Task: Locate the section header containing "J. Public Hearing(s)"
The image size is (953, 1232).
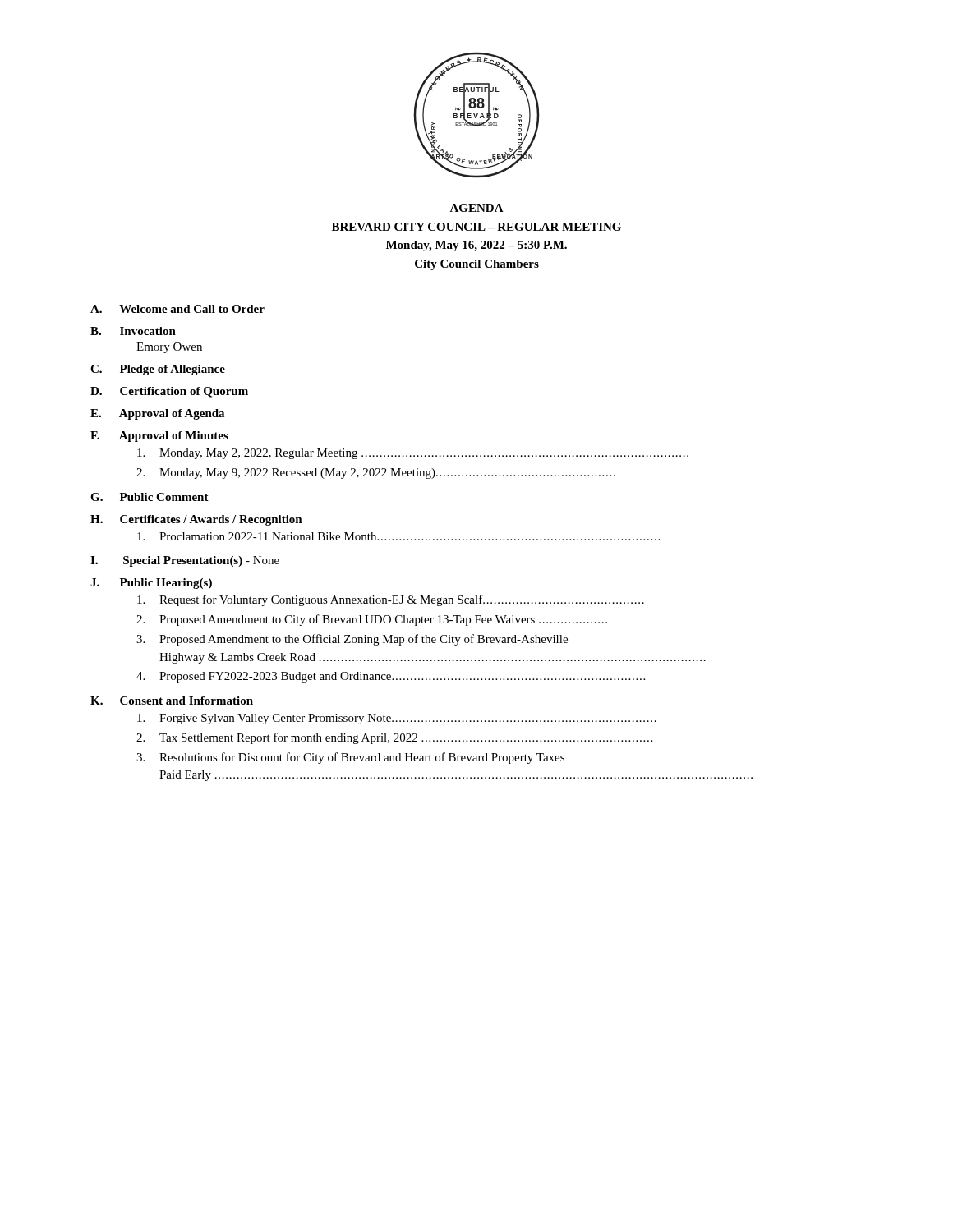Action: [x=151, y=583]
